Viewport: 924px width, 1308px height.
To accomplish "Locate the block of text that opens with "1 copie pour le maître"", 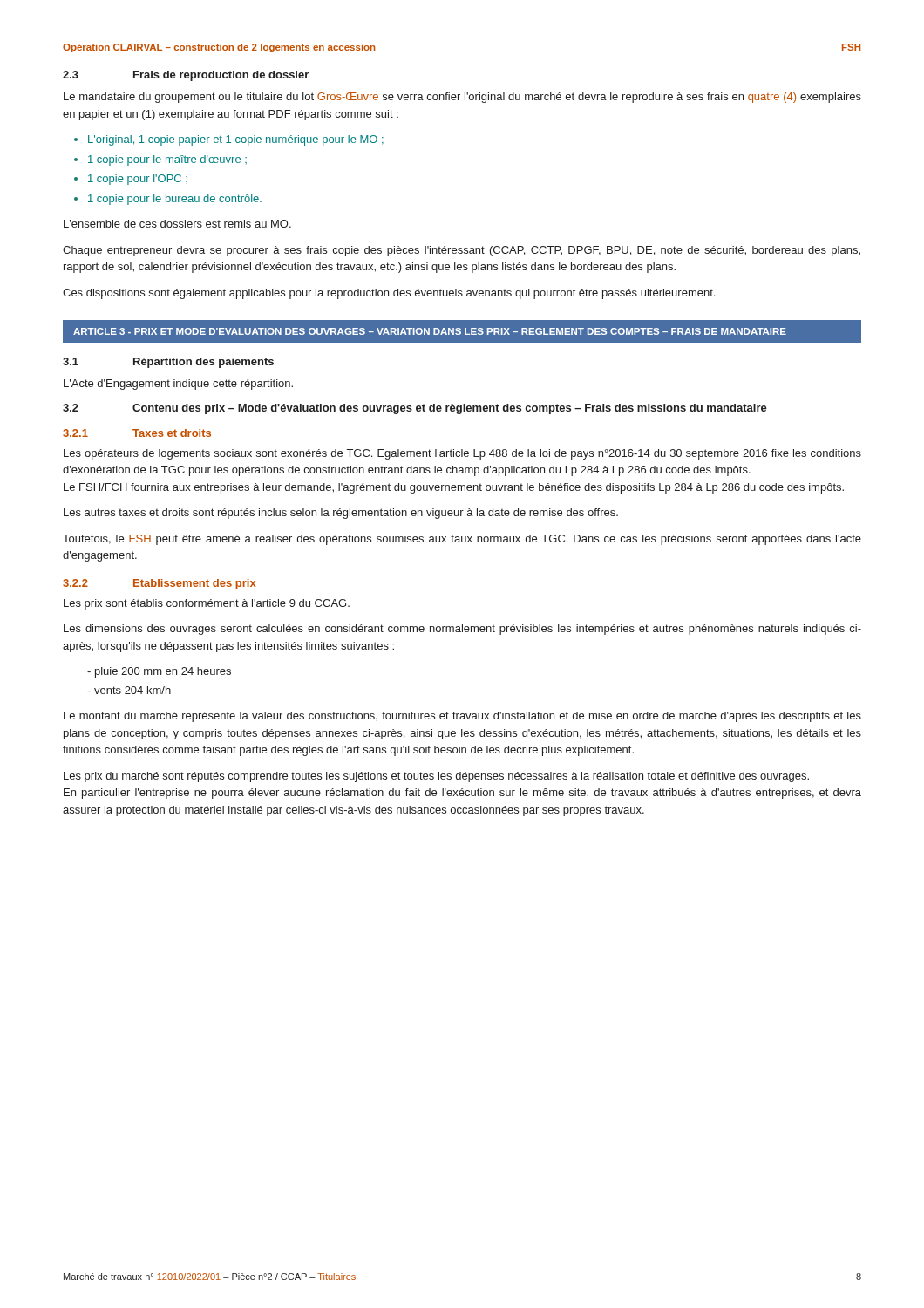I will 167,159.
